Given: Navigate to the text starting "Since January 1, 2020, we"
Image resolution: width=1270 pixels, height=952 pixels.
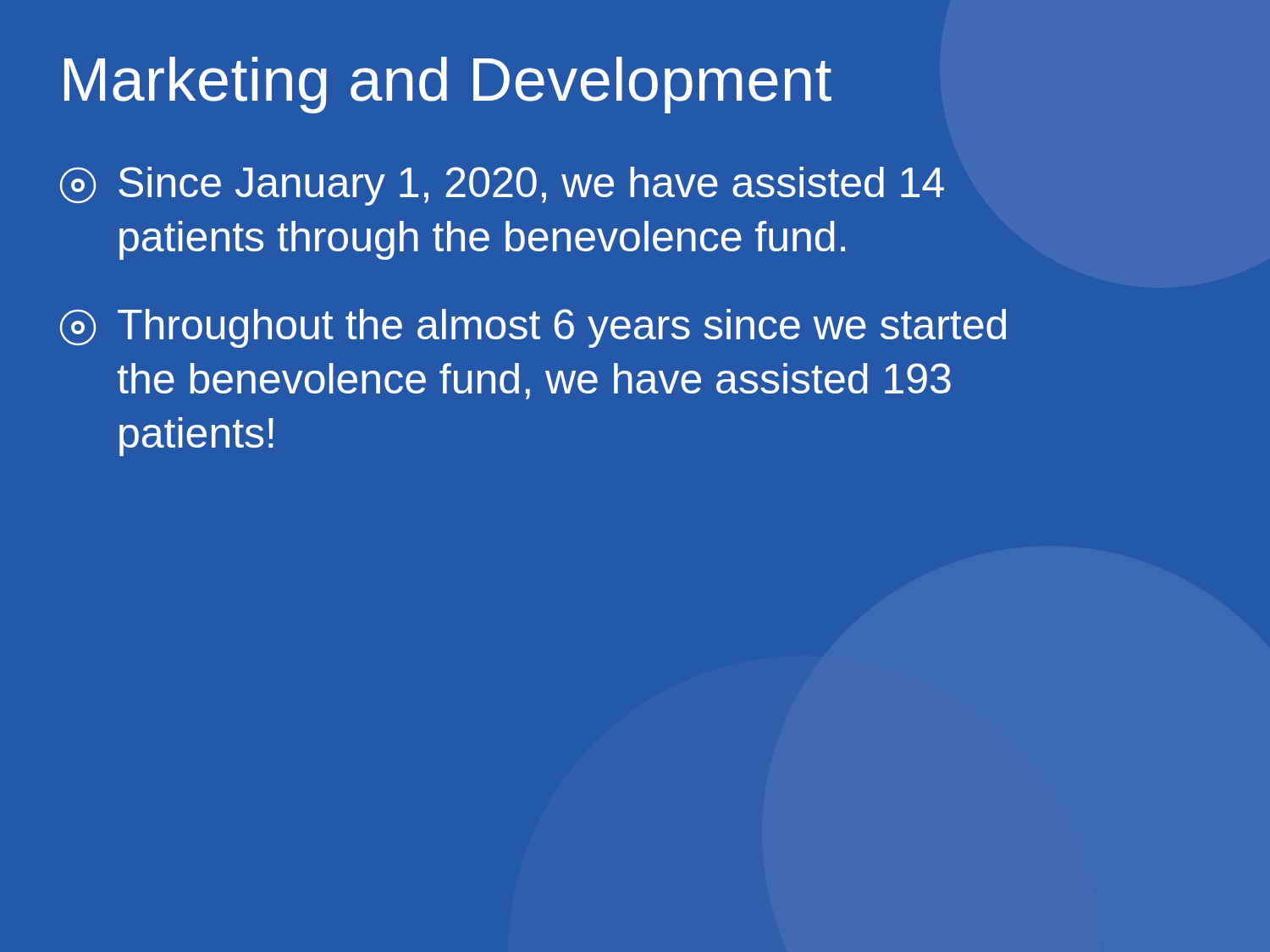Looking at the screenshot, I should tap(525, 210).
